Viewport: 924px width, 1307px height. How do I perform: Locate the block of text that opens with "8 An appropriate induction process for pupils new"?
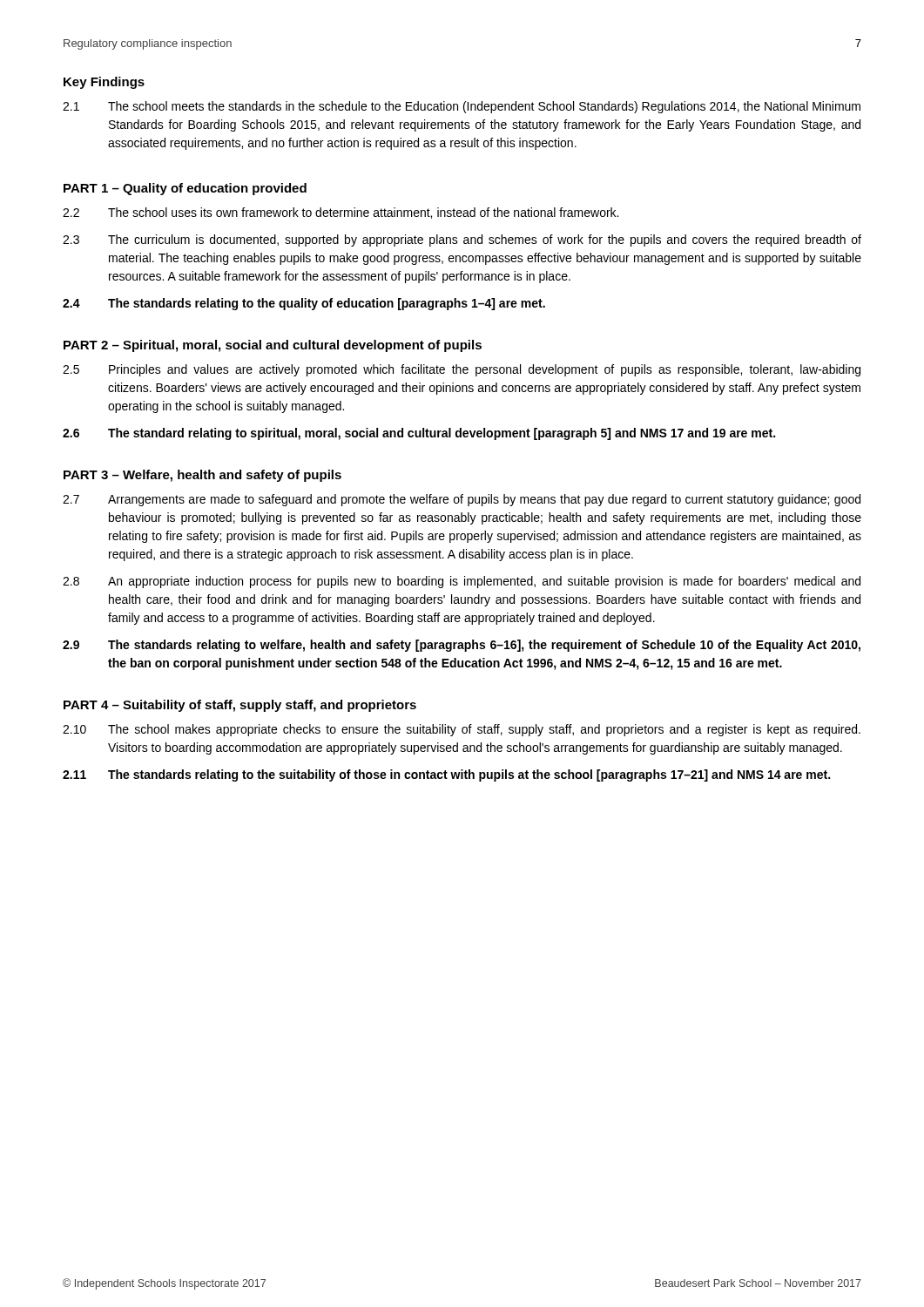(462, 600)
